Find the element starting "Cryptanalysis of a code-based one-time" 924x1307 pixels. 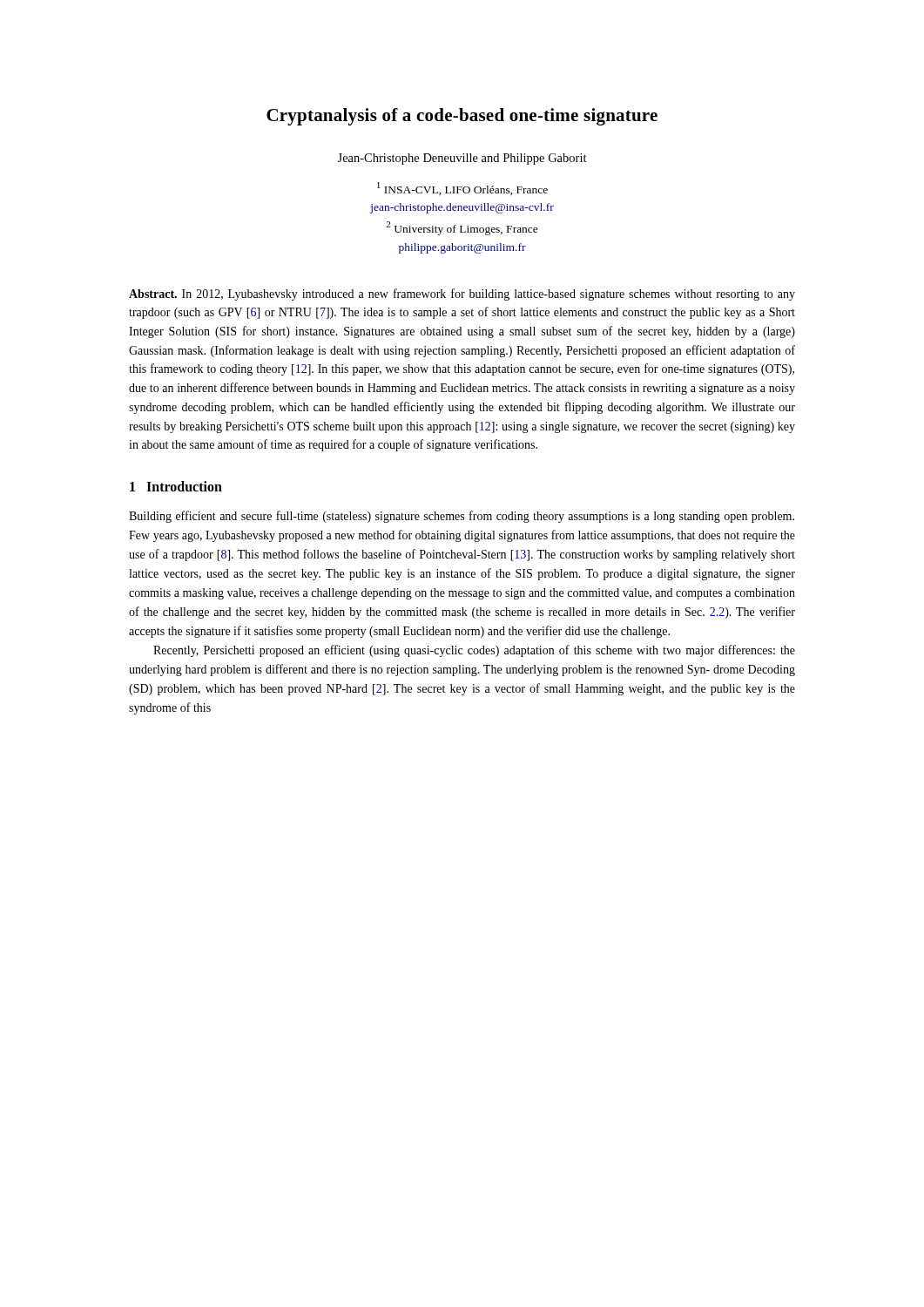(x=462, y=115)
